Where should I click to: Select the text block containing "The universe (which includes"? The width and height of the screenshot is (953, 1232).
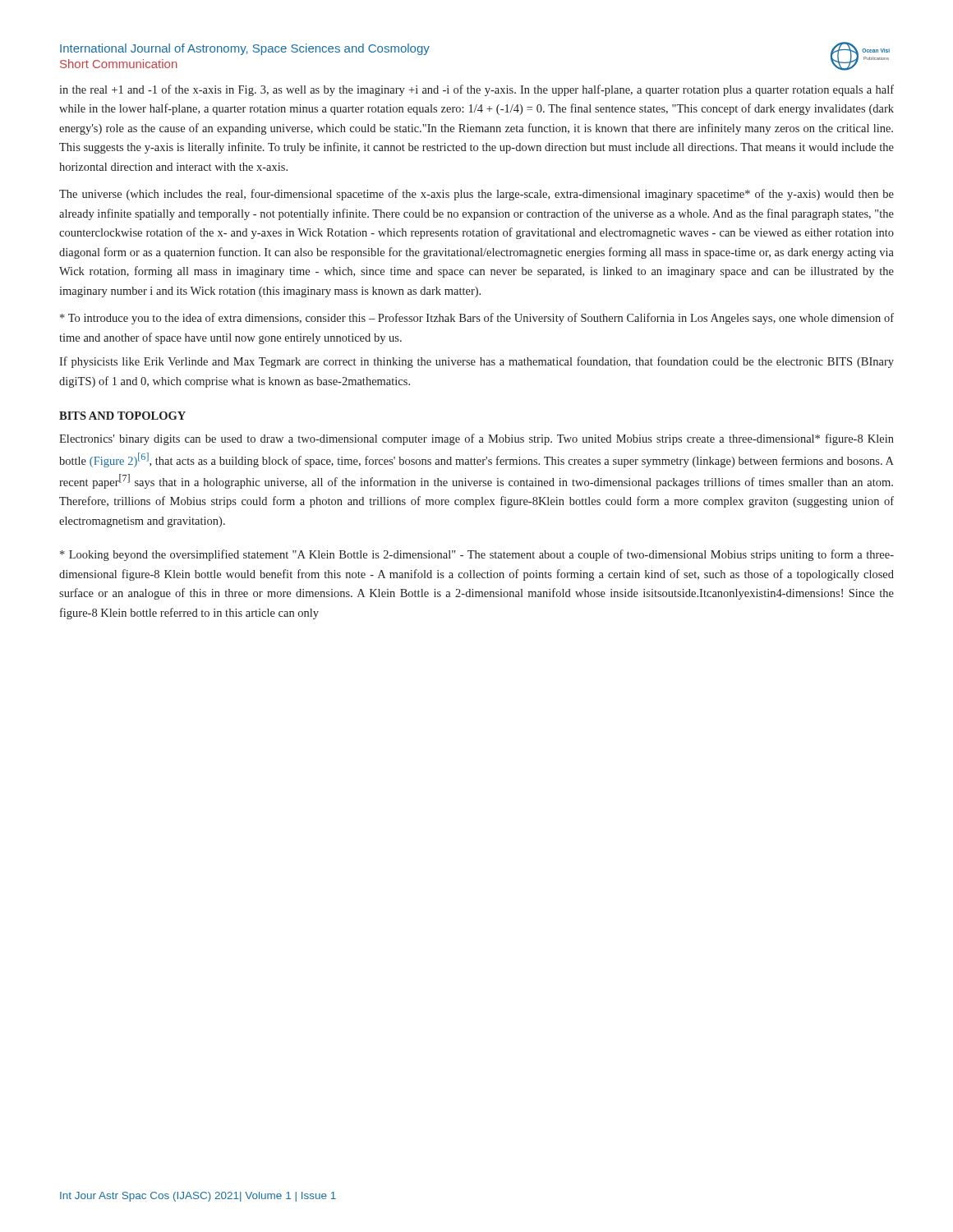tap(476, 242)
